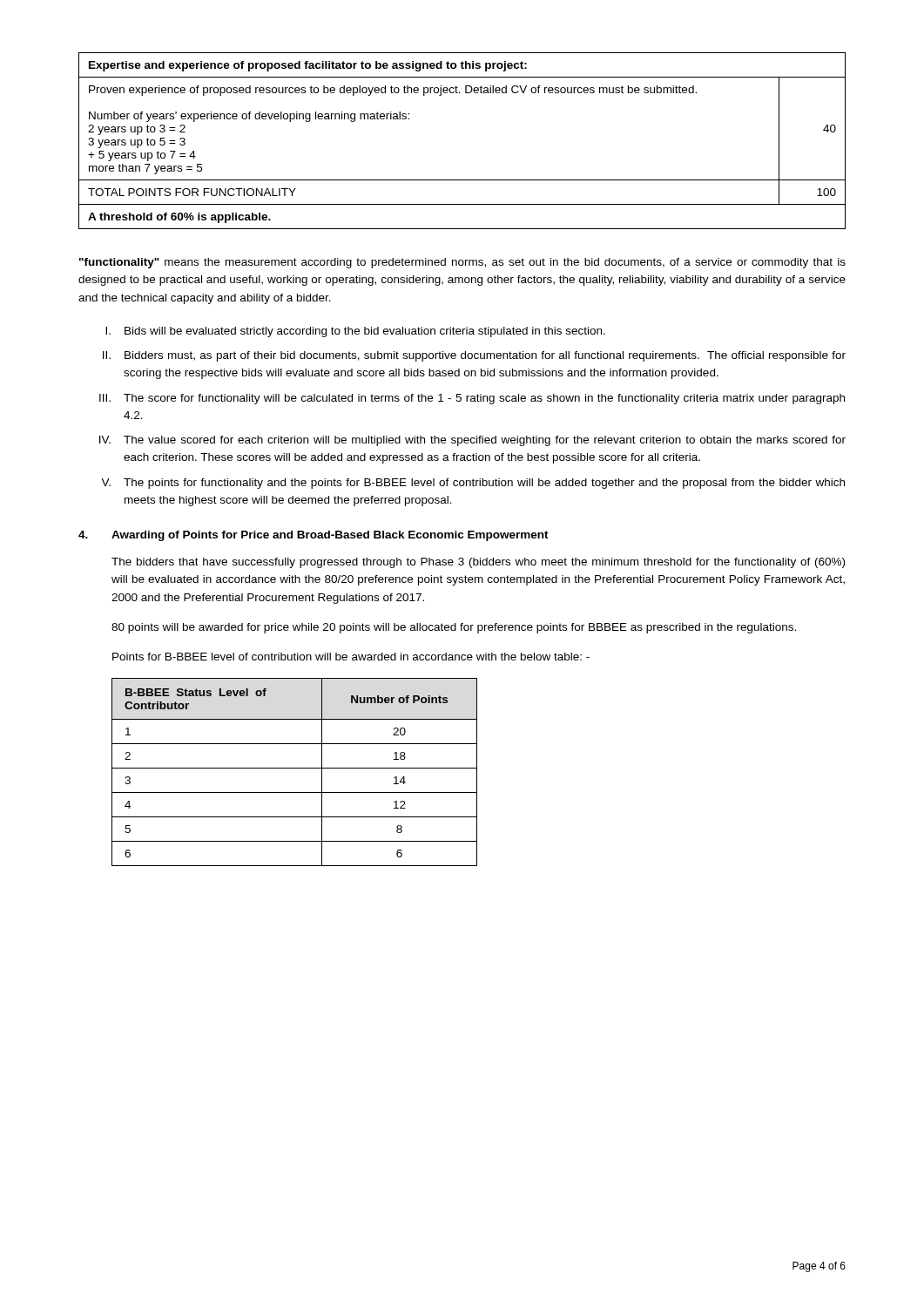Locate the block starting "80 points will be awarded for"
Viewport: 924px width, 1307px height.
point(454,627)
